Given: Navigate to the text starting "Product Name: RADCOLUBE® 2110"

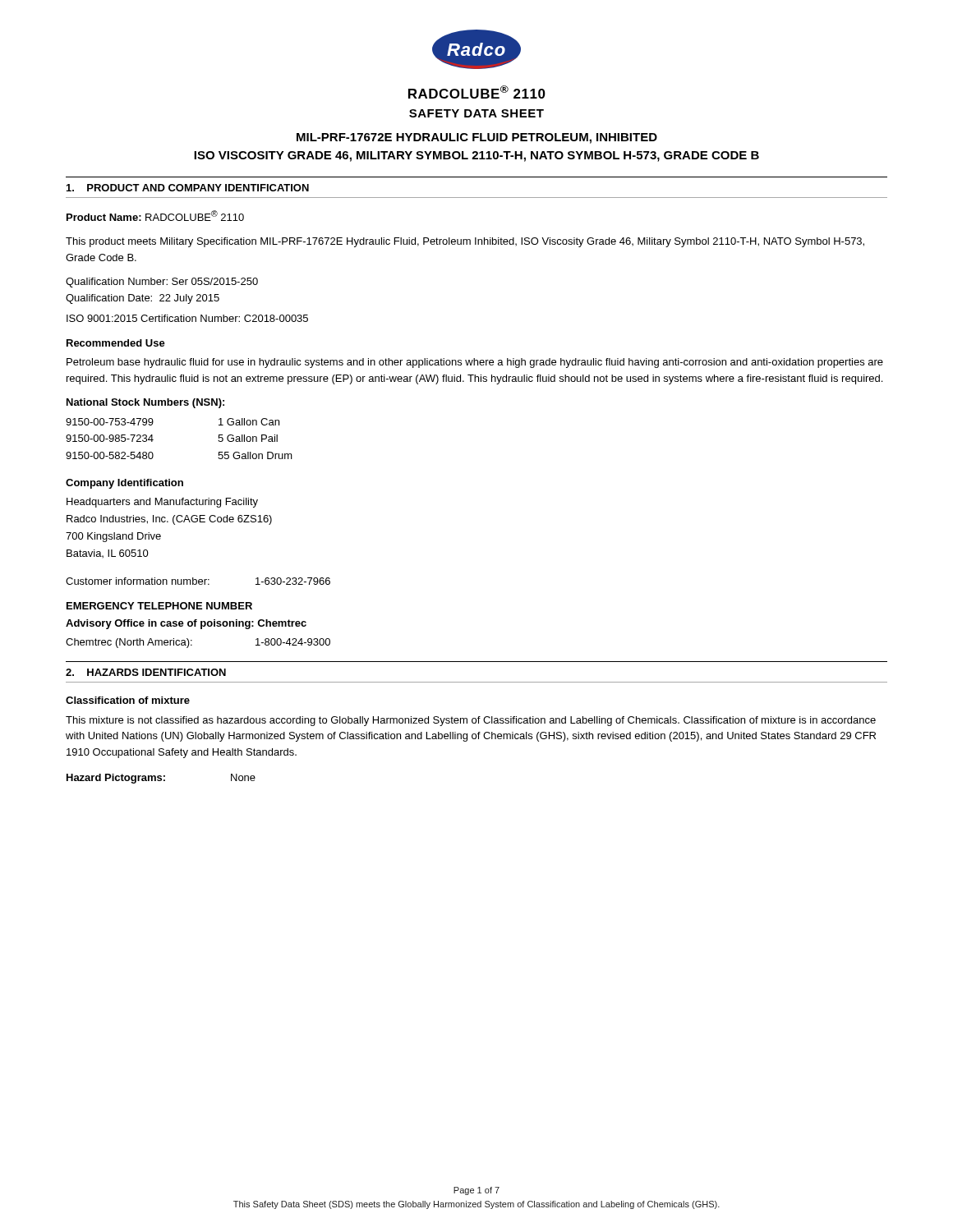Looking at the screenshot, I should click(155, 216).
